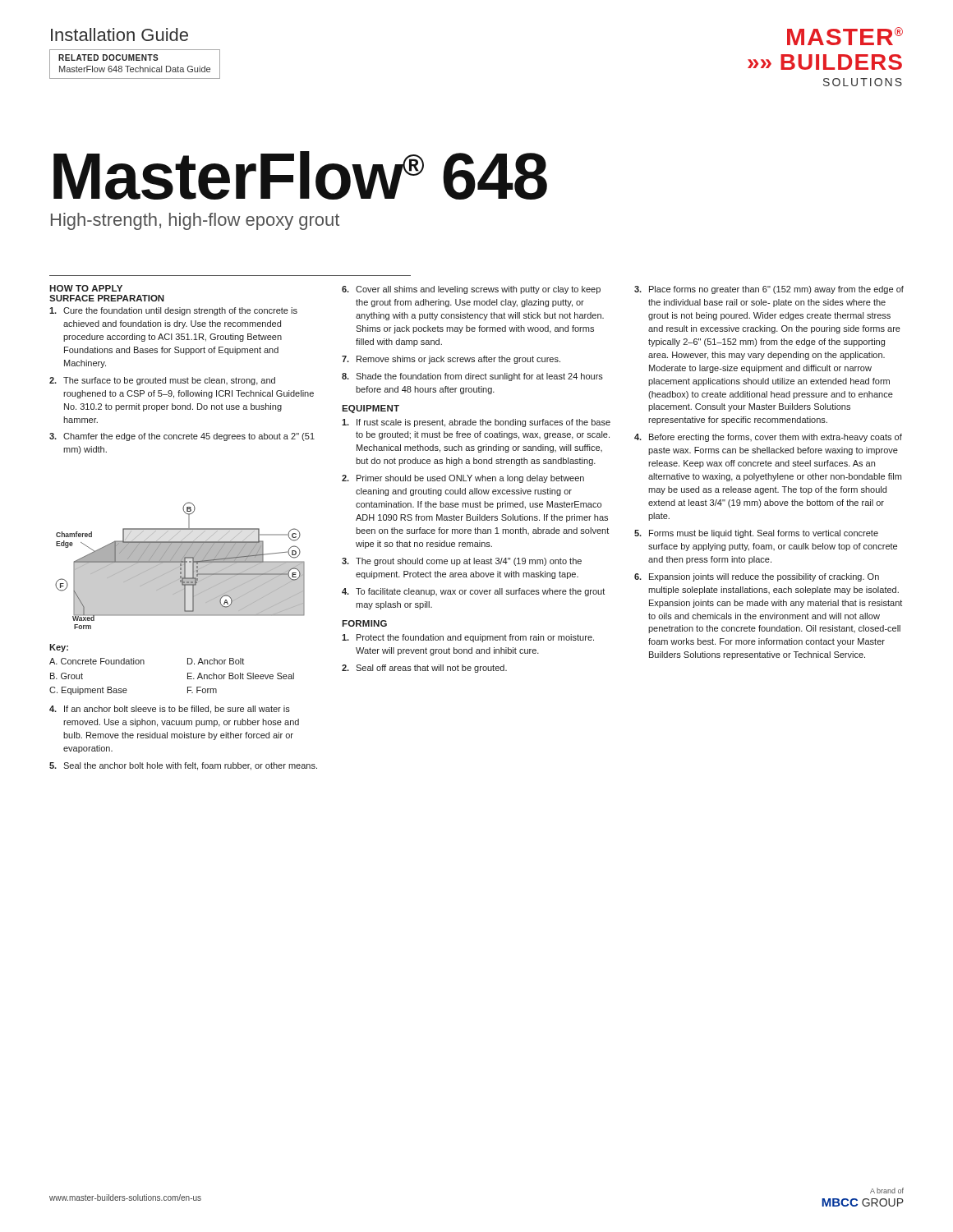Locate the list item with the text "6. Expansion joints will reduce the possibility of"
The height and width of the screenshot is (1232, 953).
point(769,616)
